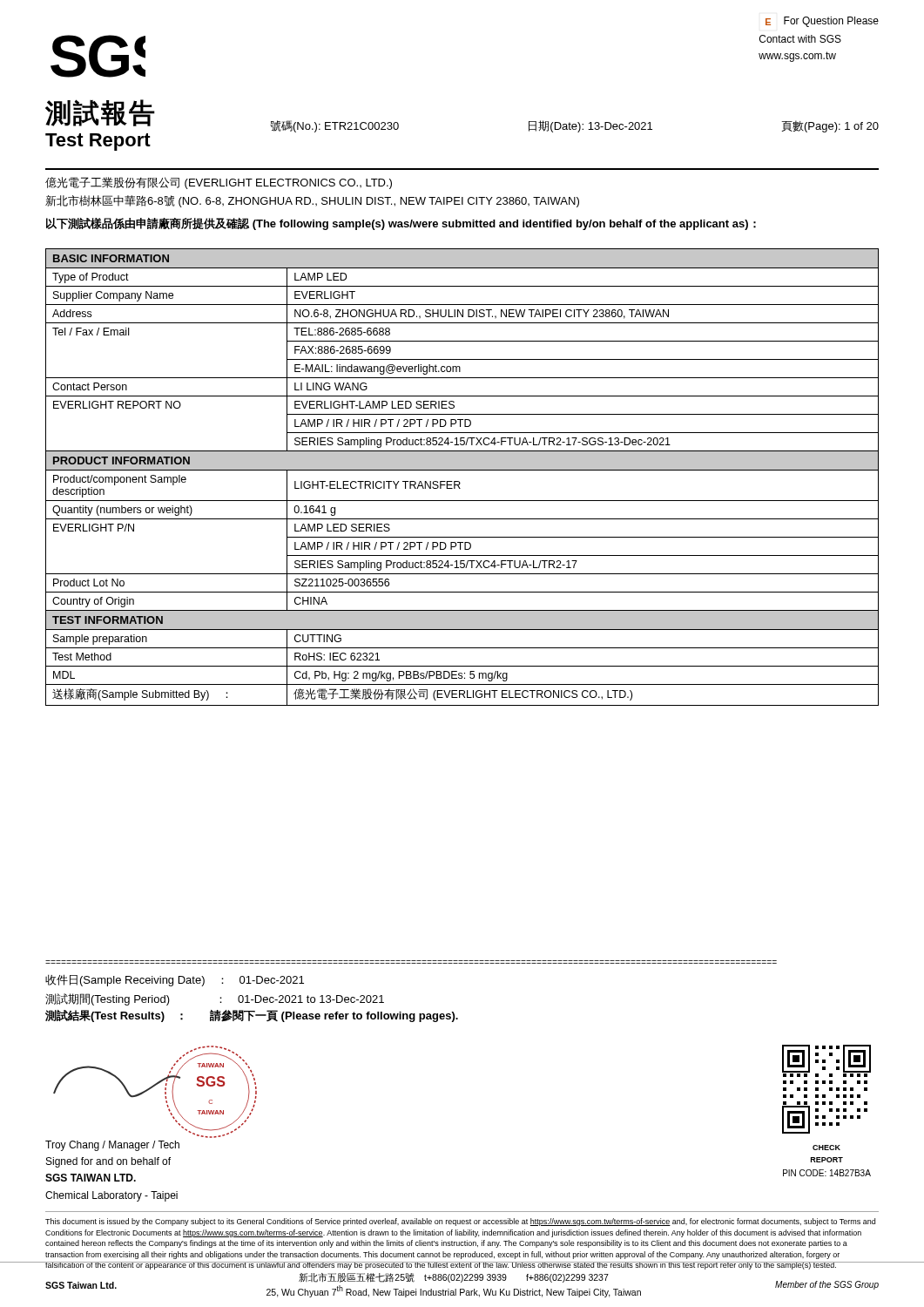The width and height of the screenshot is (924, 1307).
Task: Select the text block starting "收件日(Sample Receiving Date) ： 01-Dec-2021 測試期間(Testing Period)"
Action: [215, 989]
